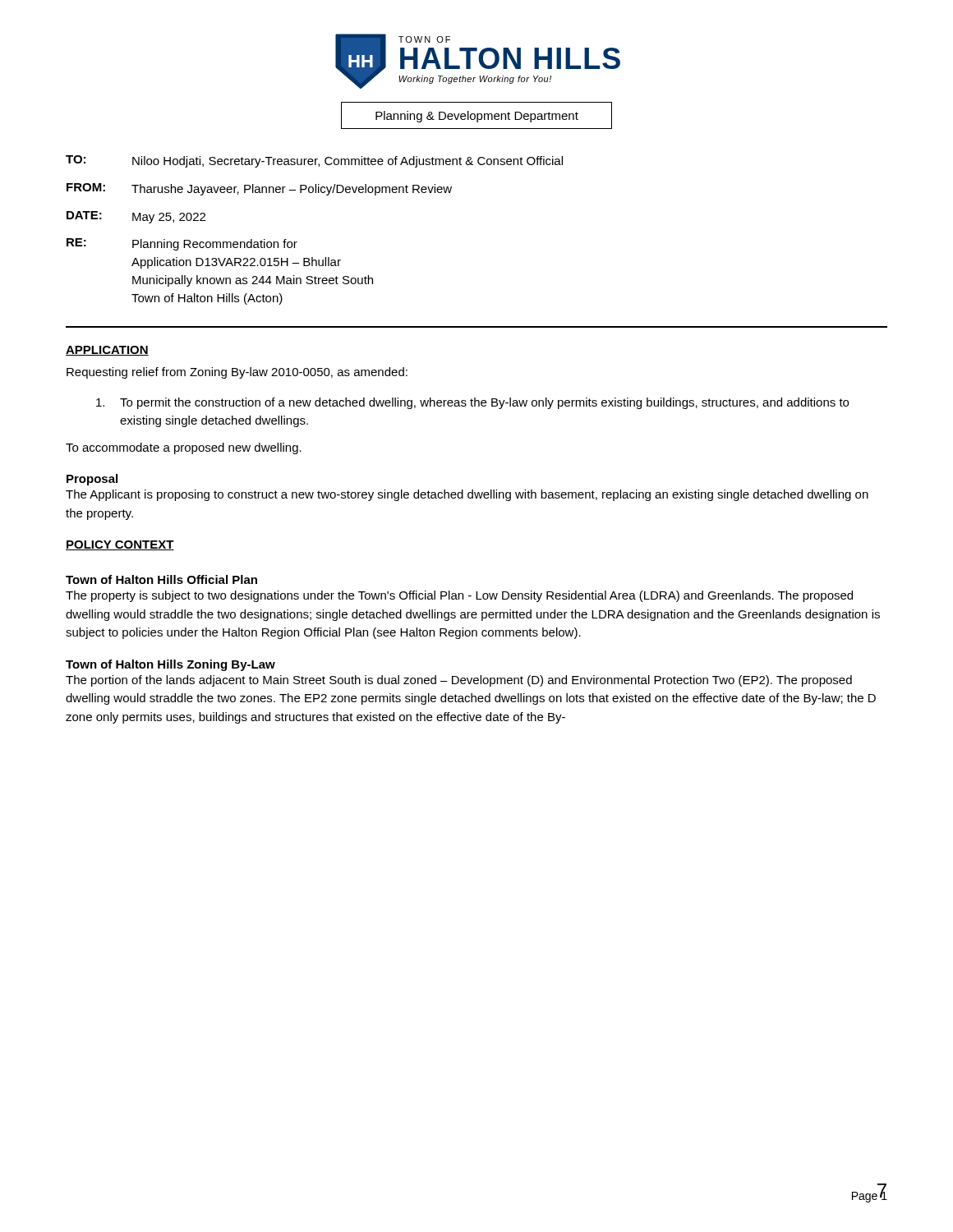
Task: Click on the element starting "The portion of the lands adjacent to"
Action: (x=471, y=698)
